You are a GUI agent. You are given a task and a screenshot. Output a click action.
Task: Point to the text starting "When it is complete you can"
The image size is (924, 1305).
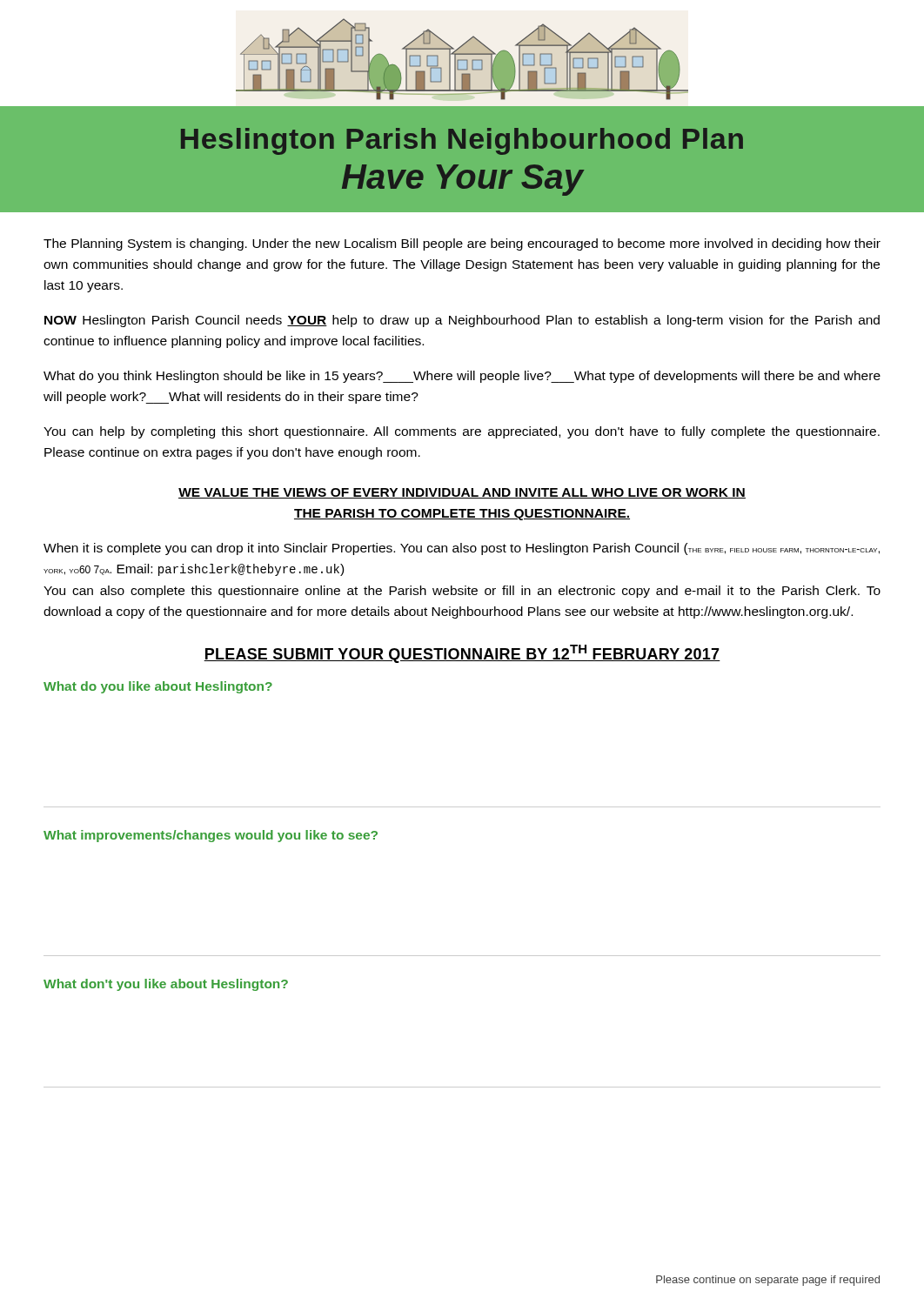point(462,580)
